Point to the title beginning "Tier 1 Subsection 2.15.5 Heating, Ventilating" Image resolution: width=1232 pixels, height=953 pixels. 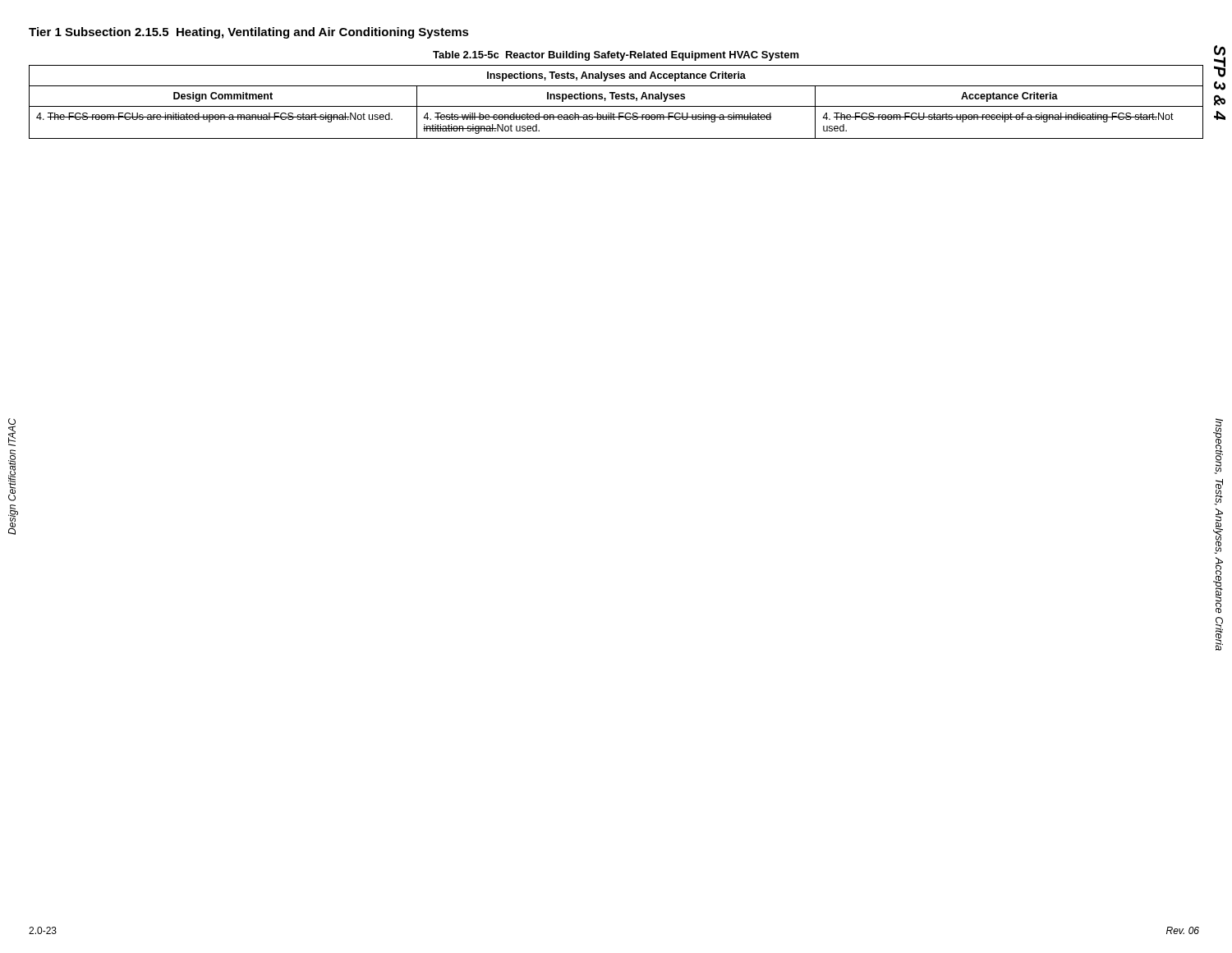point(249,32)
